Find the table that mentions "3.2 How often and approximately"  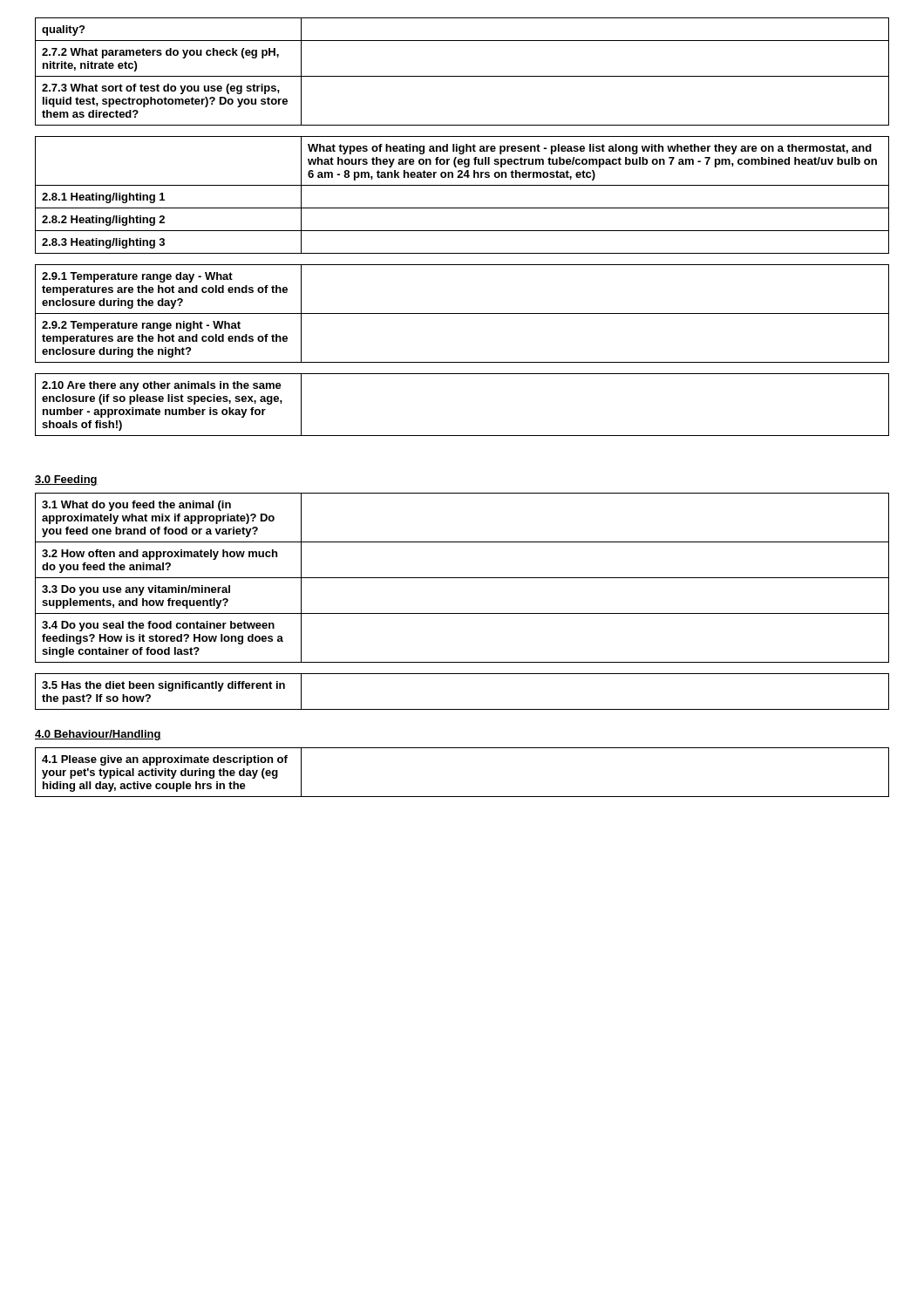[x=462, y=601]
